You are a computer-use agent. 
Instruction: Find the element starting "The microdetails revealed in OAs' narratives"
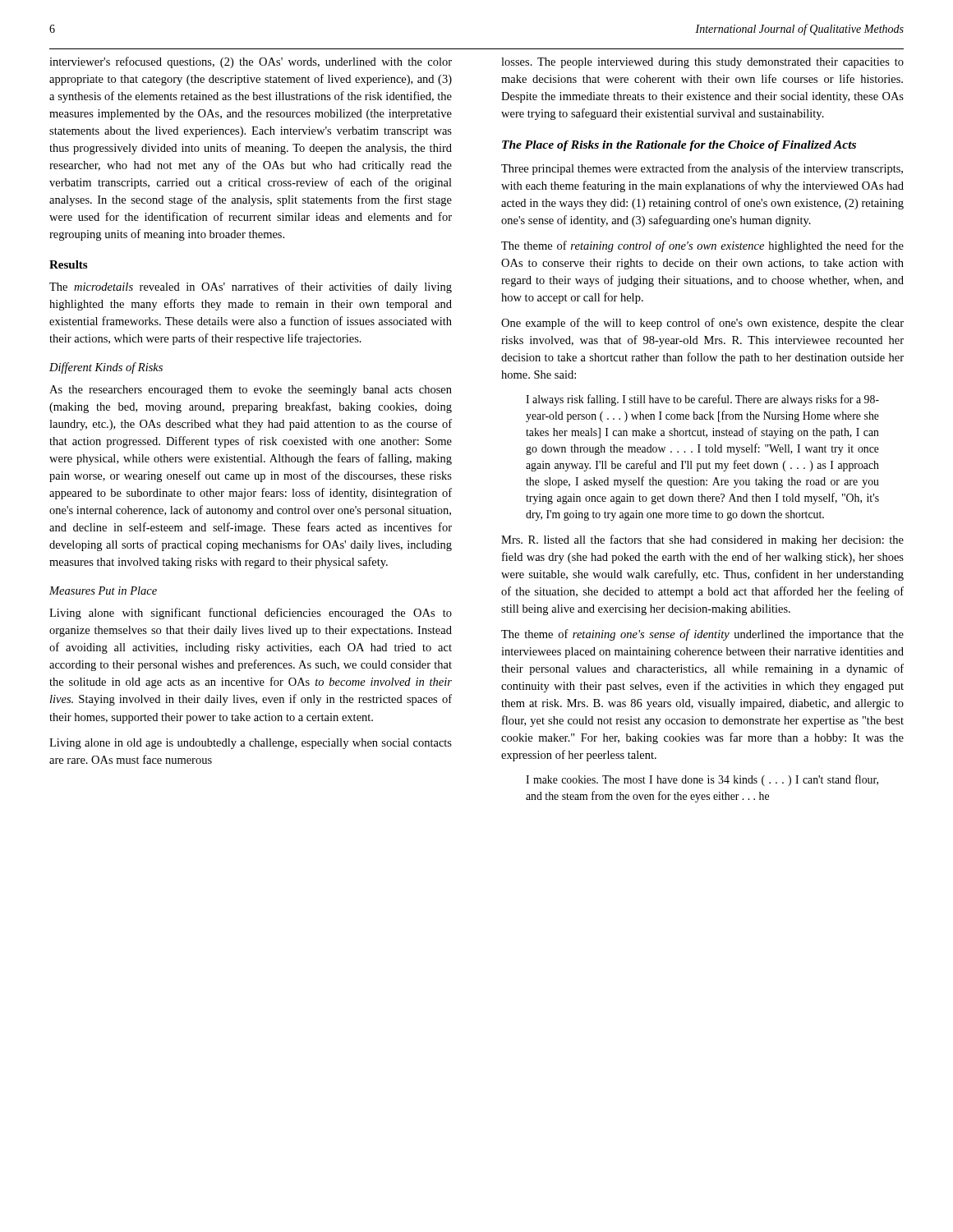coord(251,313)
